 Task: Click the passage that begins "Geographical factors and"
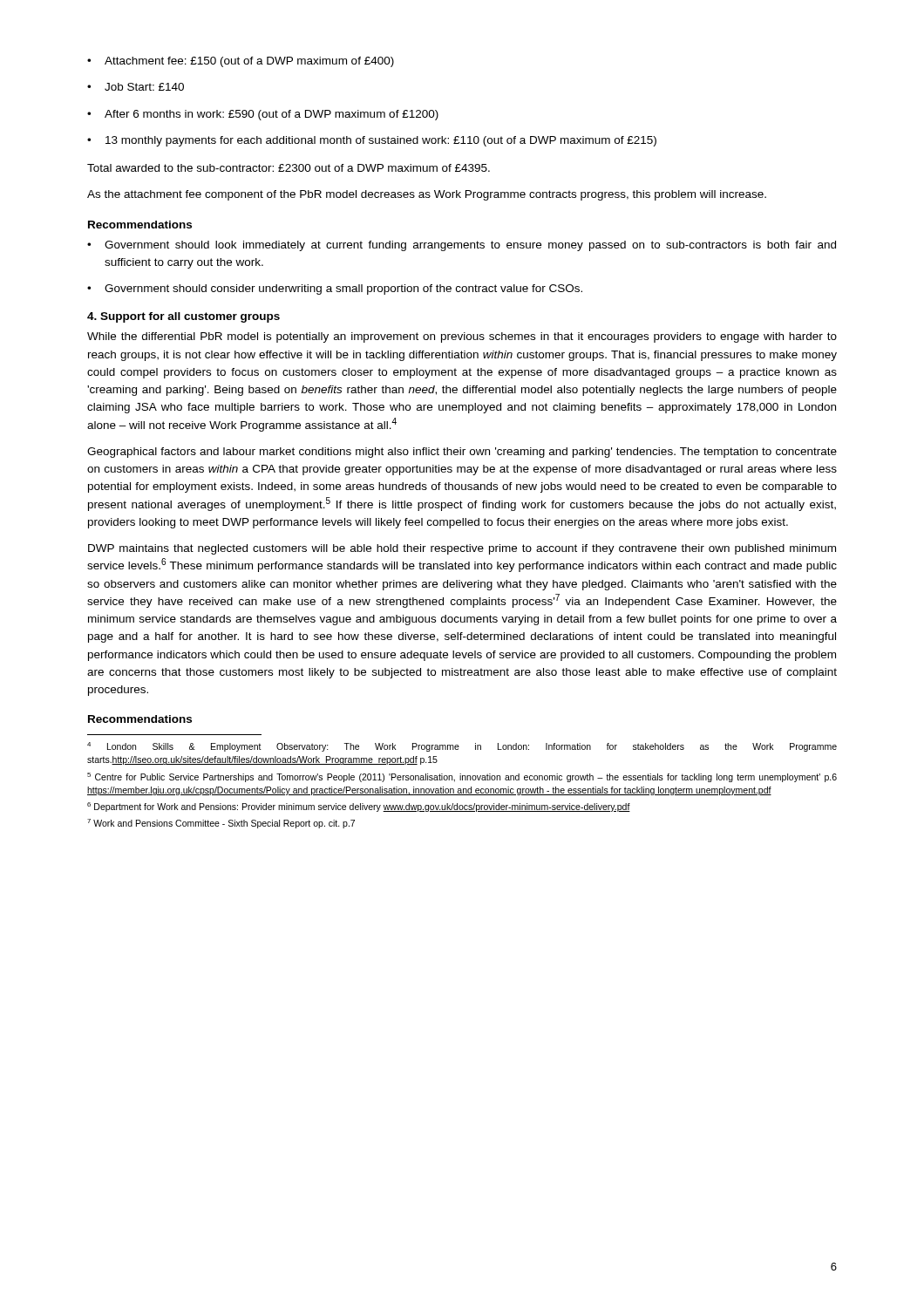(x=462, y=487)
